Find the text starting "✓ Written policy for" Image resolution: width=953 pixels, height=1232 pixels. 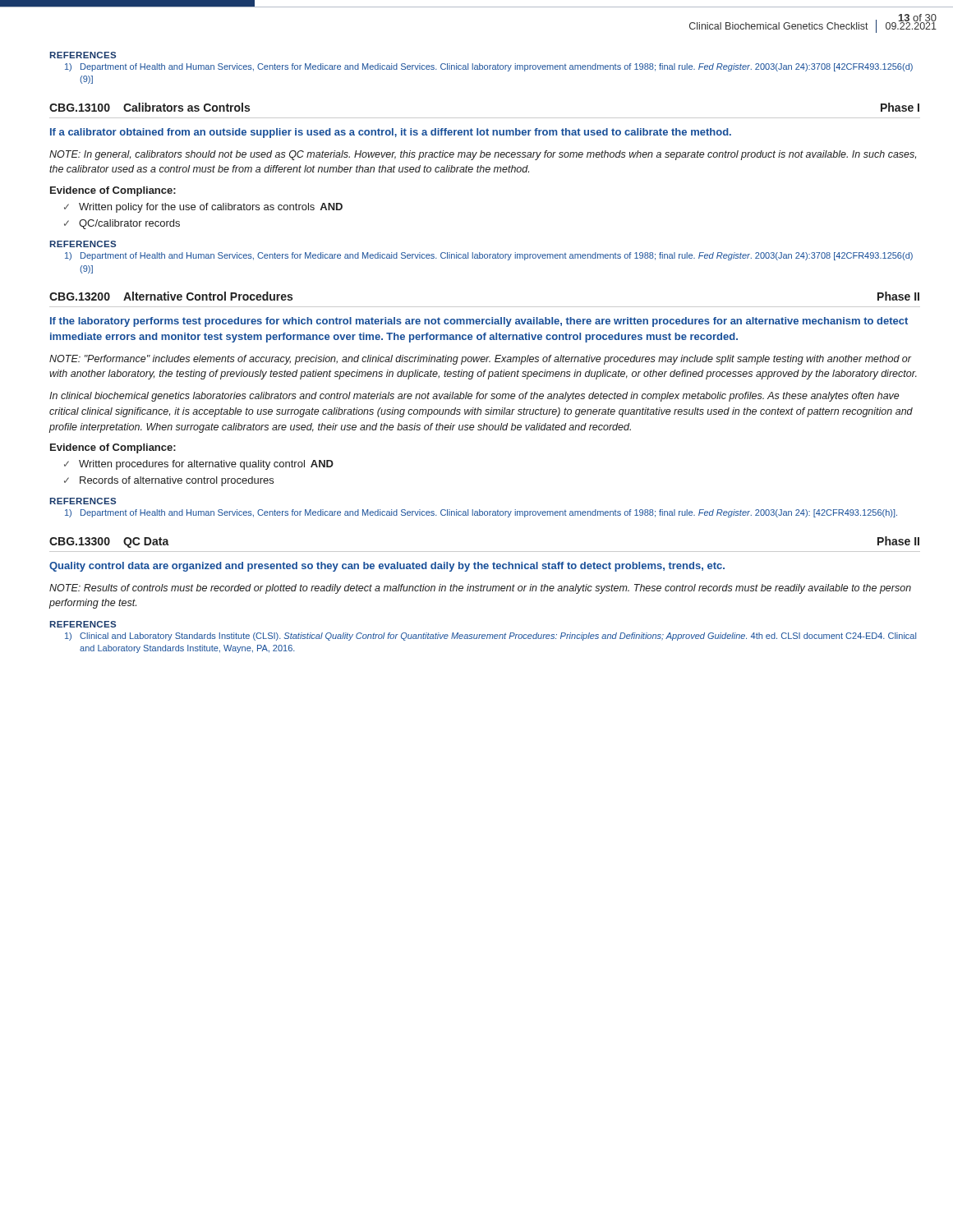coord(203,207)
